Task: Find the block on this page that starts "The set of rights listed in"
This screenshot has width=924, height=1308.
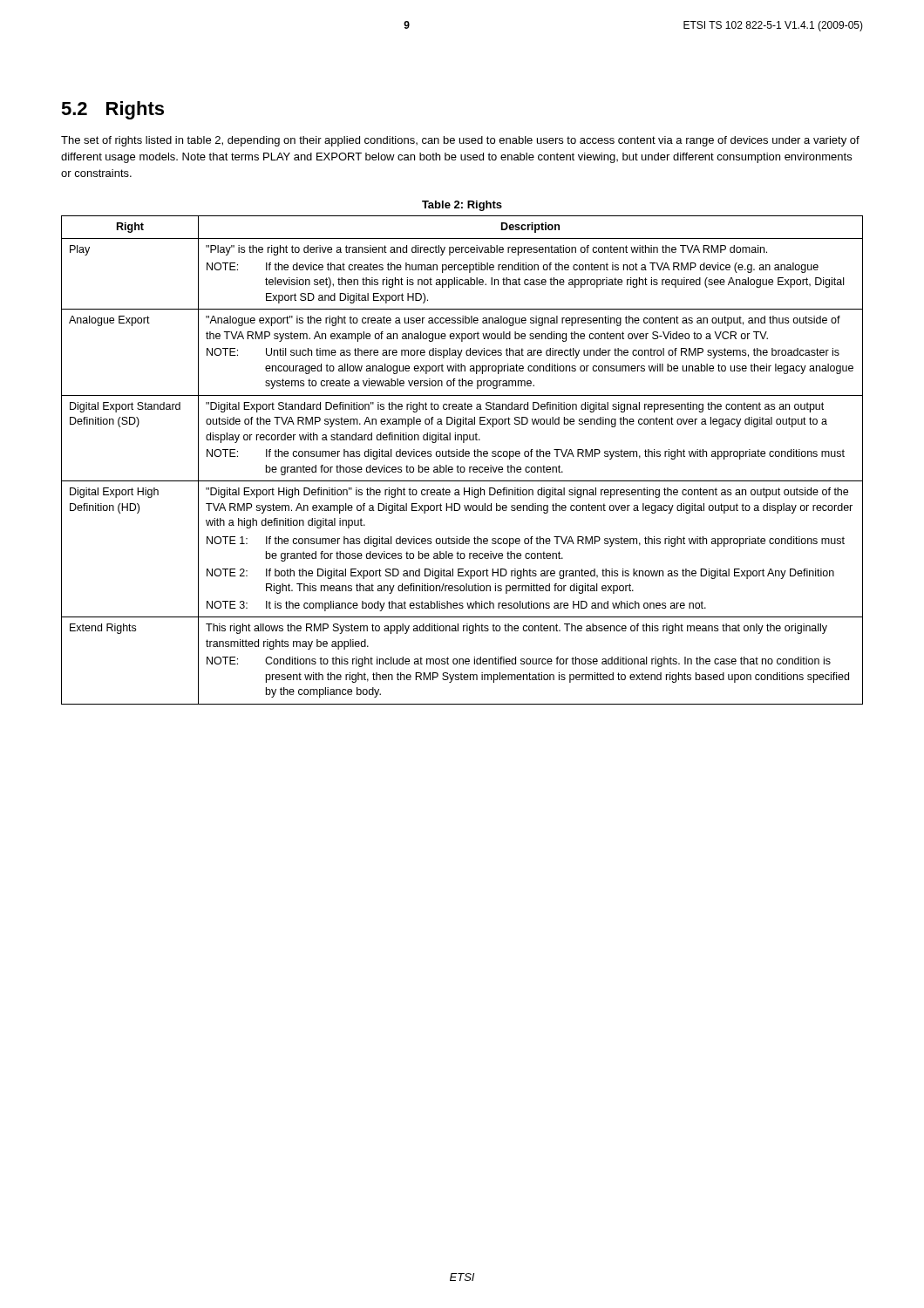Action: tap(460, 156)
